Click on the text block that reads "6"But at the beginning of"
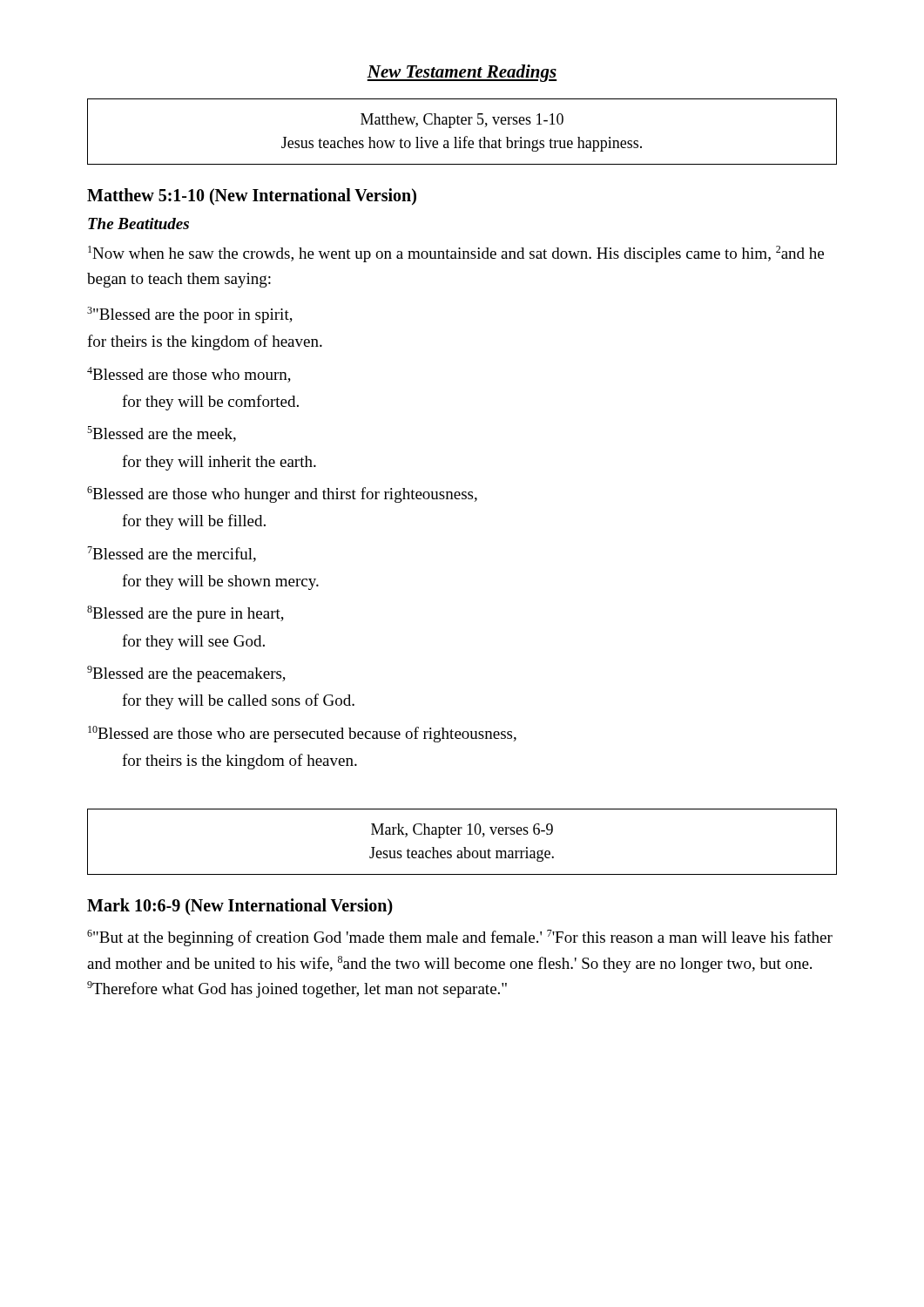The height and width of the screenshot is (1307, 924). tap(460, 963)
